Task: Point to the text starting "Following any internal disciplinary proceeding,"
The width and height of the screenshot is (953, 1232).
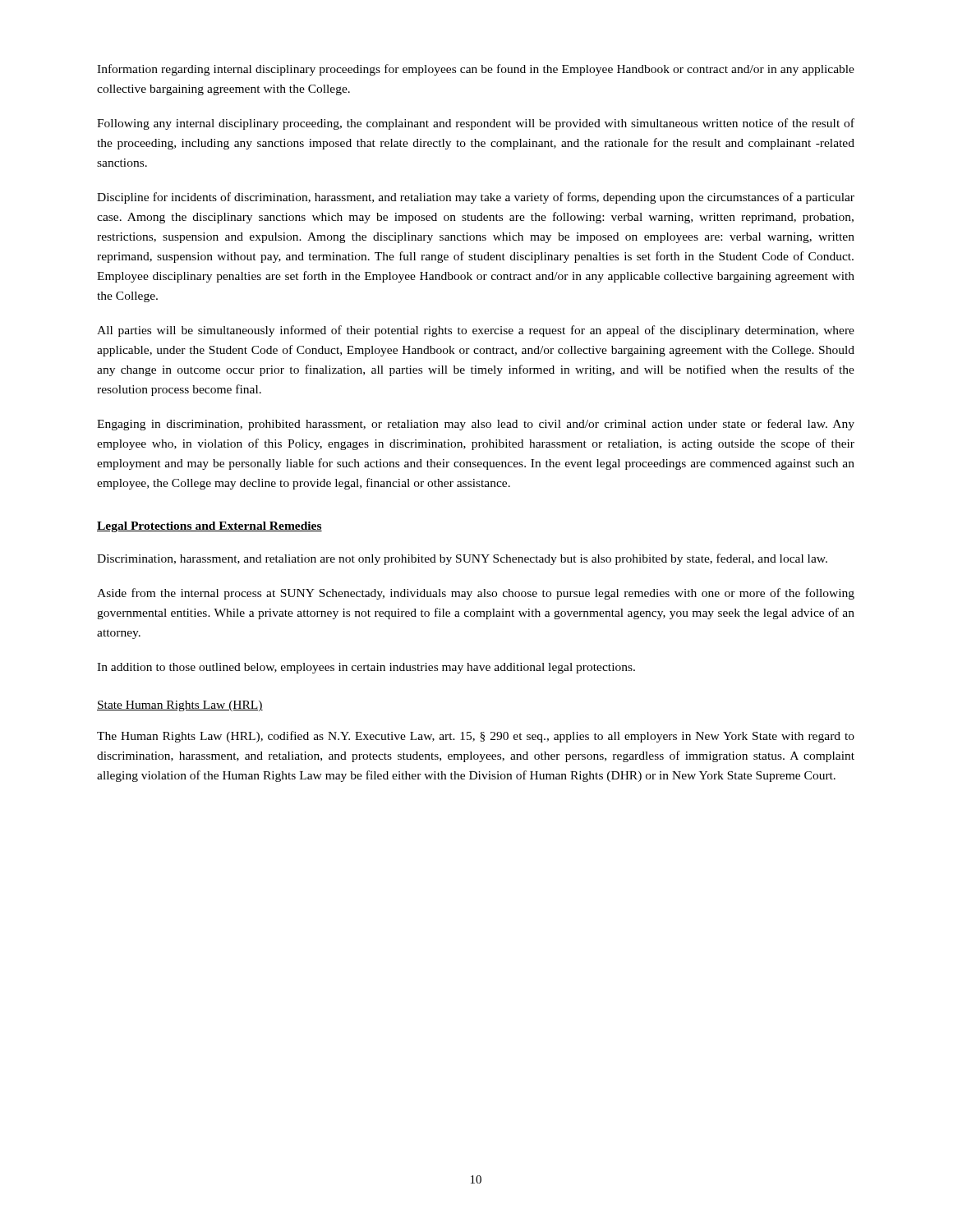Action: coord(476,143)
